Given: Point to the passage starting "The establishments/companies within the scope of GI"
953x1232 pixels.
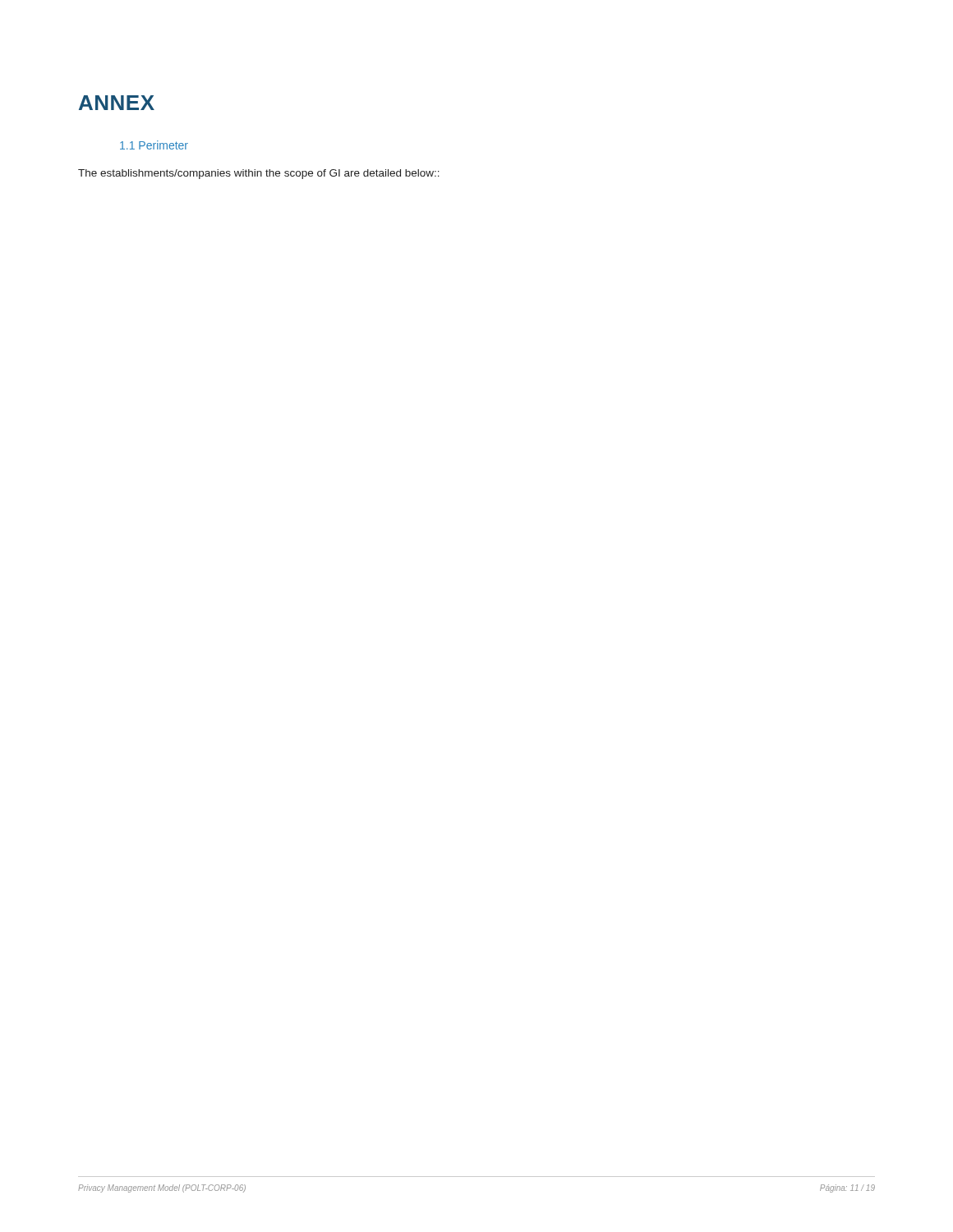Looking at the screenshot, I should click(x=259, y=174).
